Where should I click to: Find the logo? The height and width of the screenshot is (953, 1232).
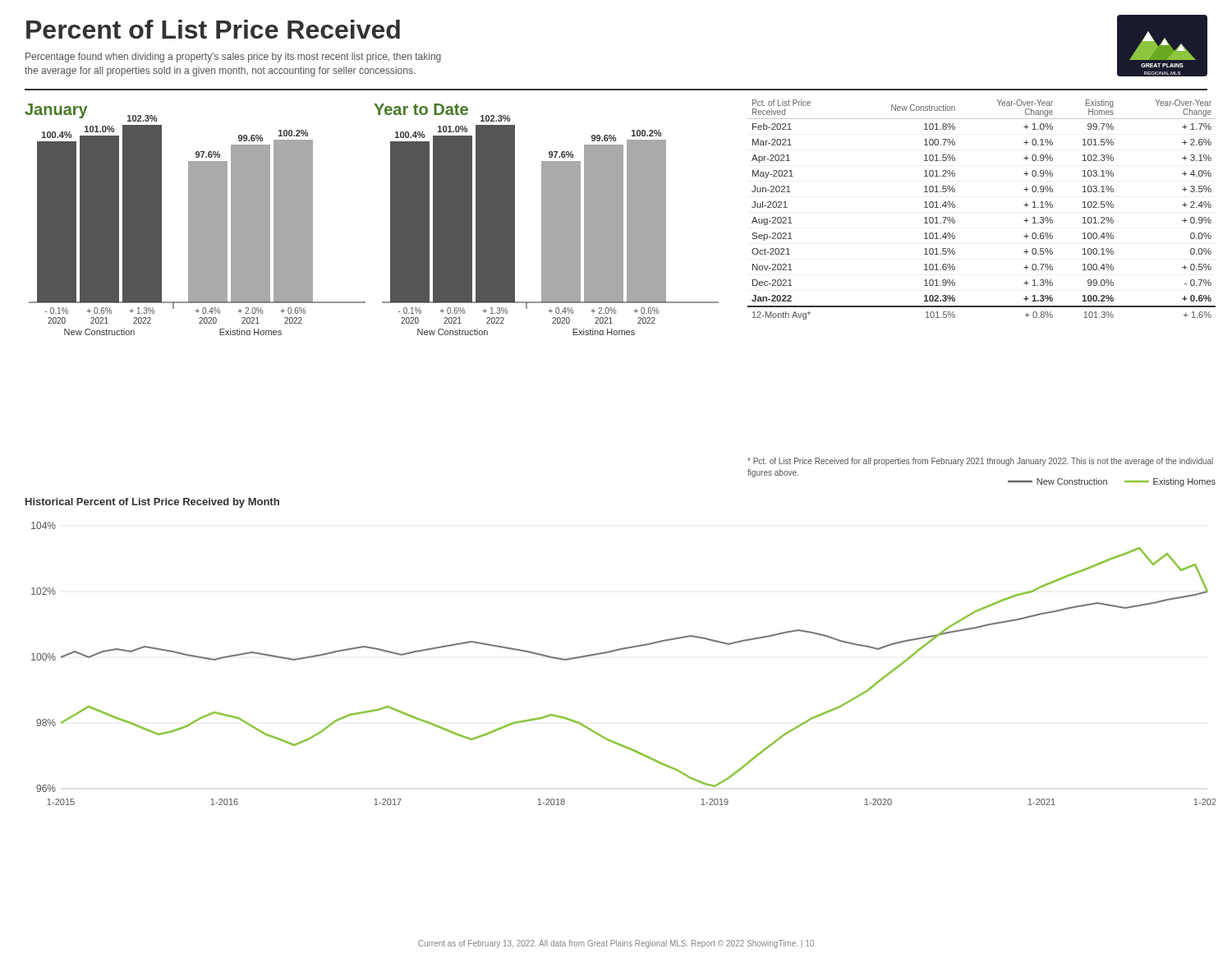click(x=1162, y=46)
